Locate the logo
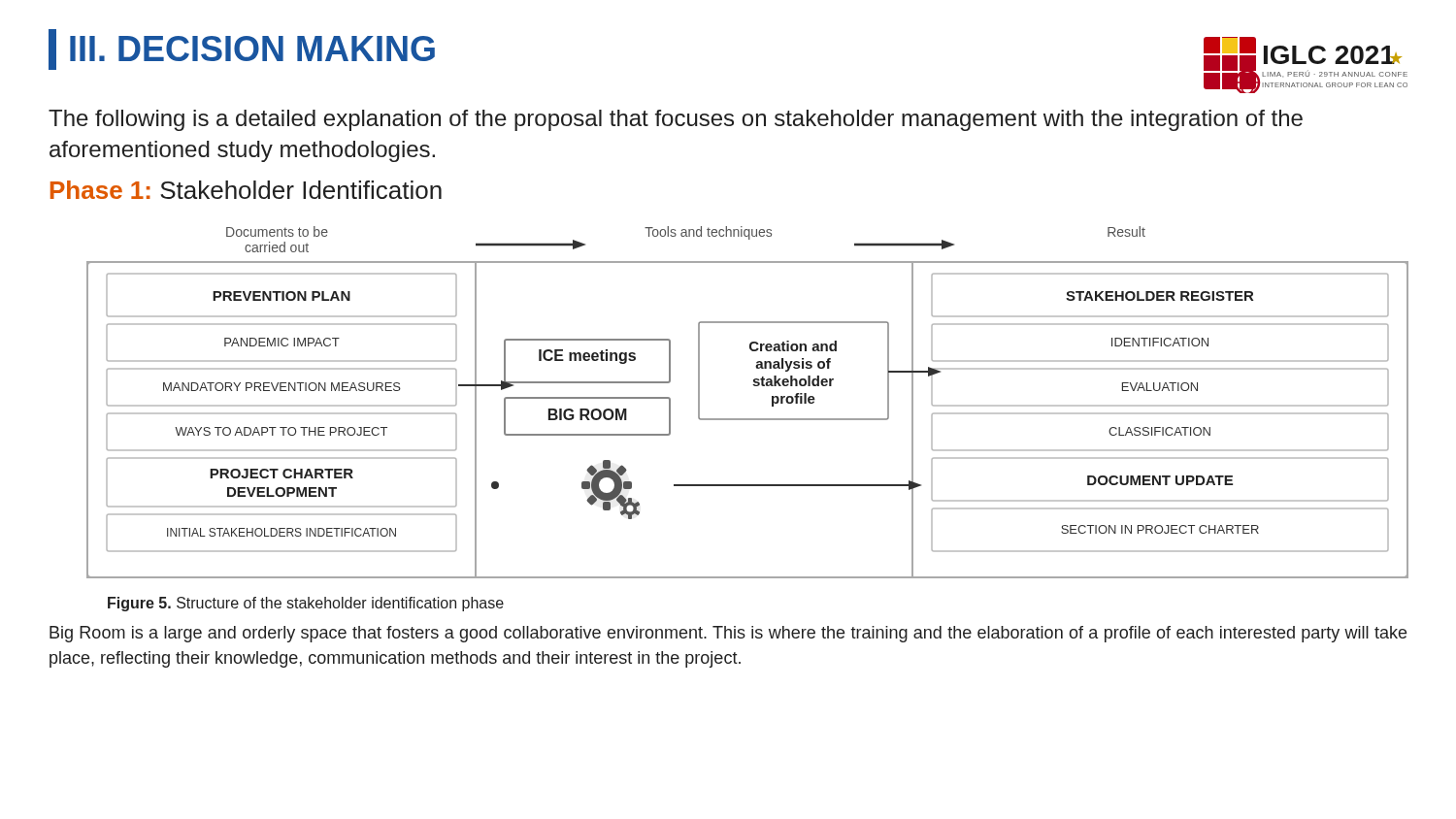Viewport: 1456px width, 819px height. click(x=1306, y=63)
